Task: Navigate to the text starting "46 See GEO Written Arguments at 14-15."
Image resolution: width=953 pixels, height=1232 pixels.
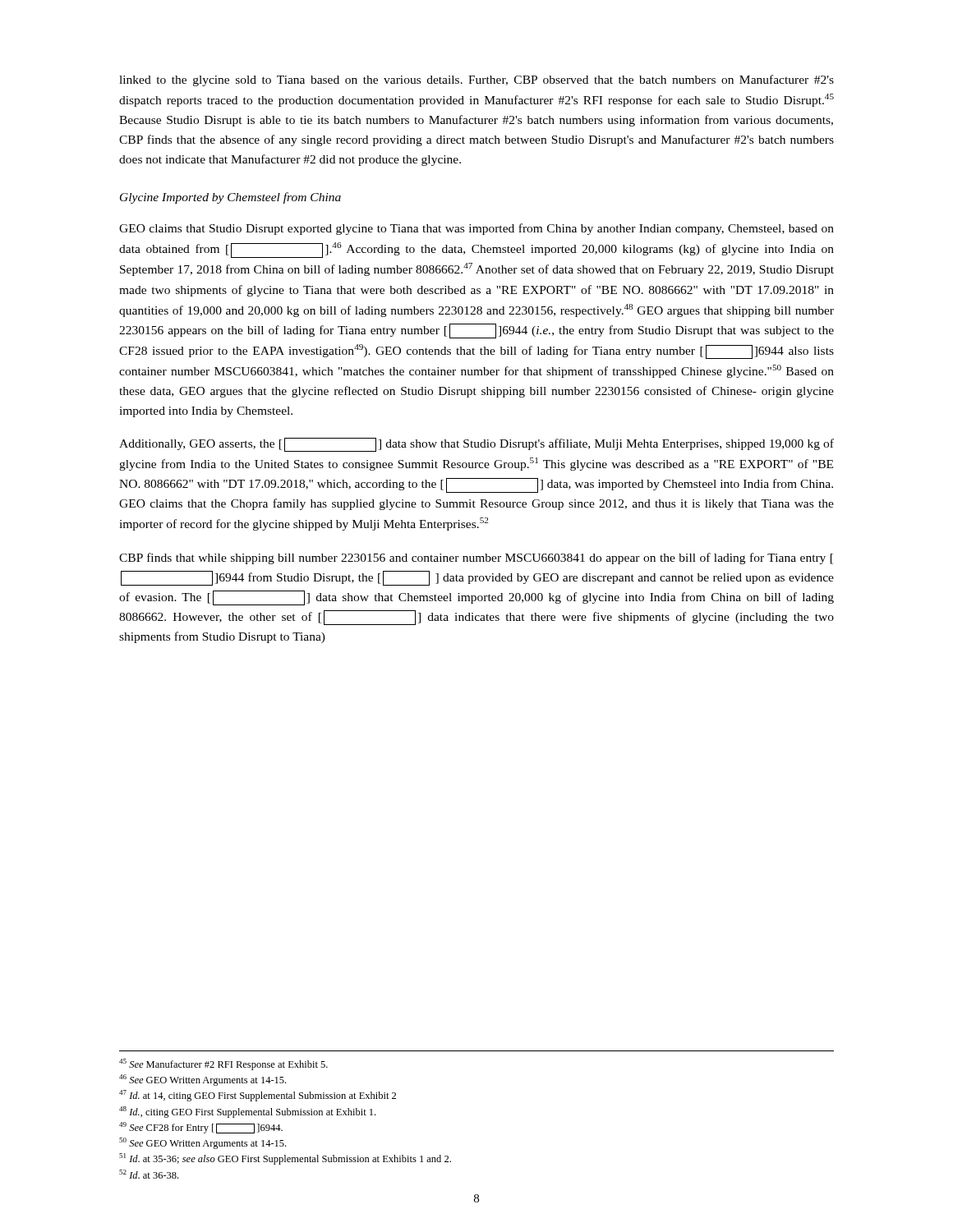Action: point(203,1079)
